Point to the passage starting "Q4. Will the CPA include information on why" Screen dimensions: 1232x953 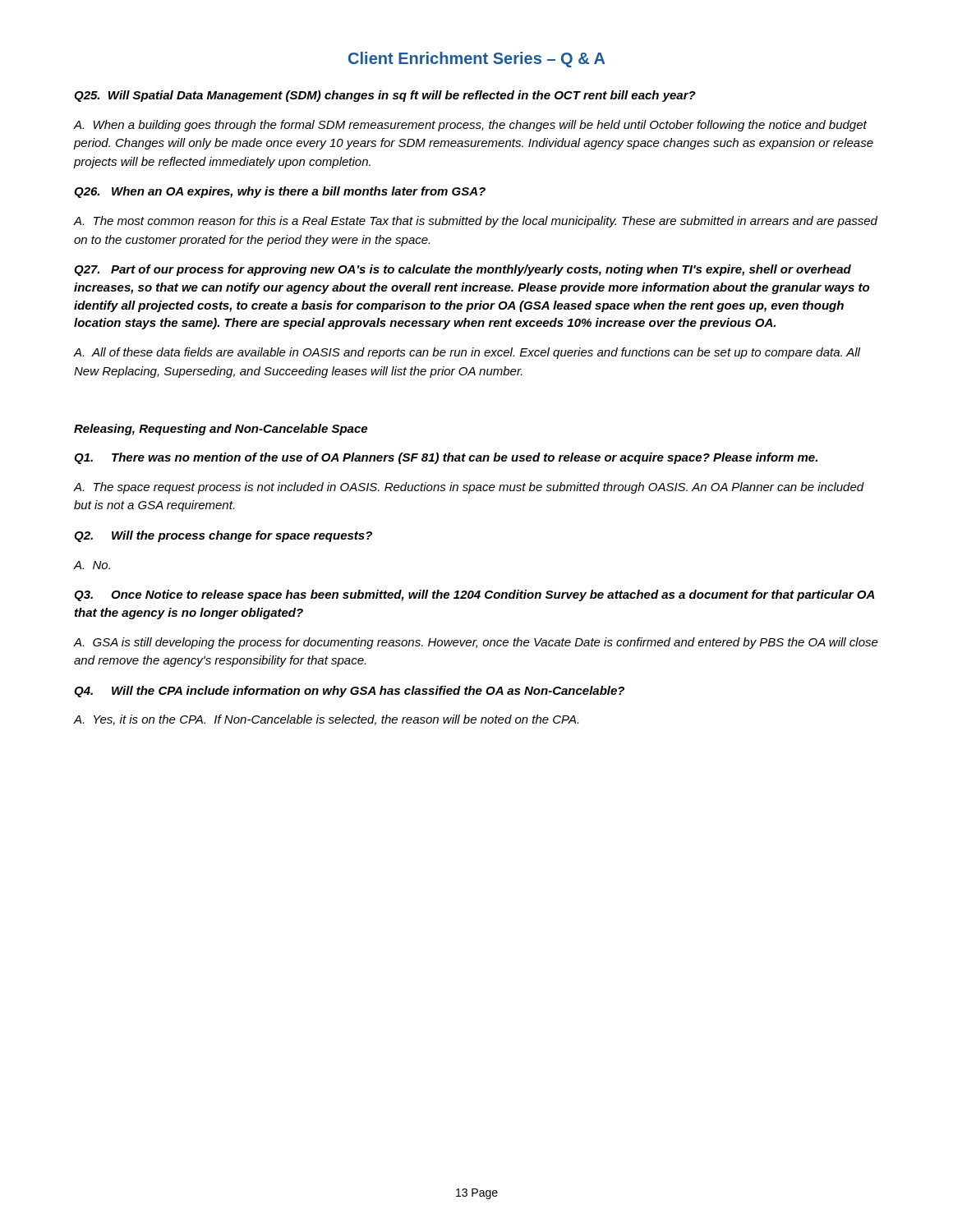click(x=476, y=690)
